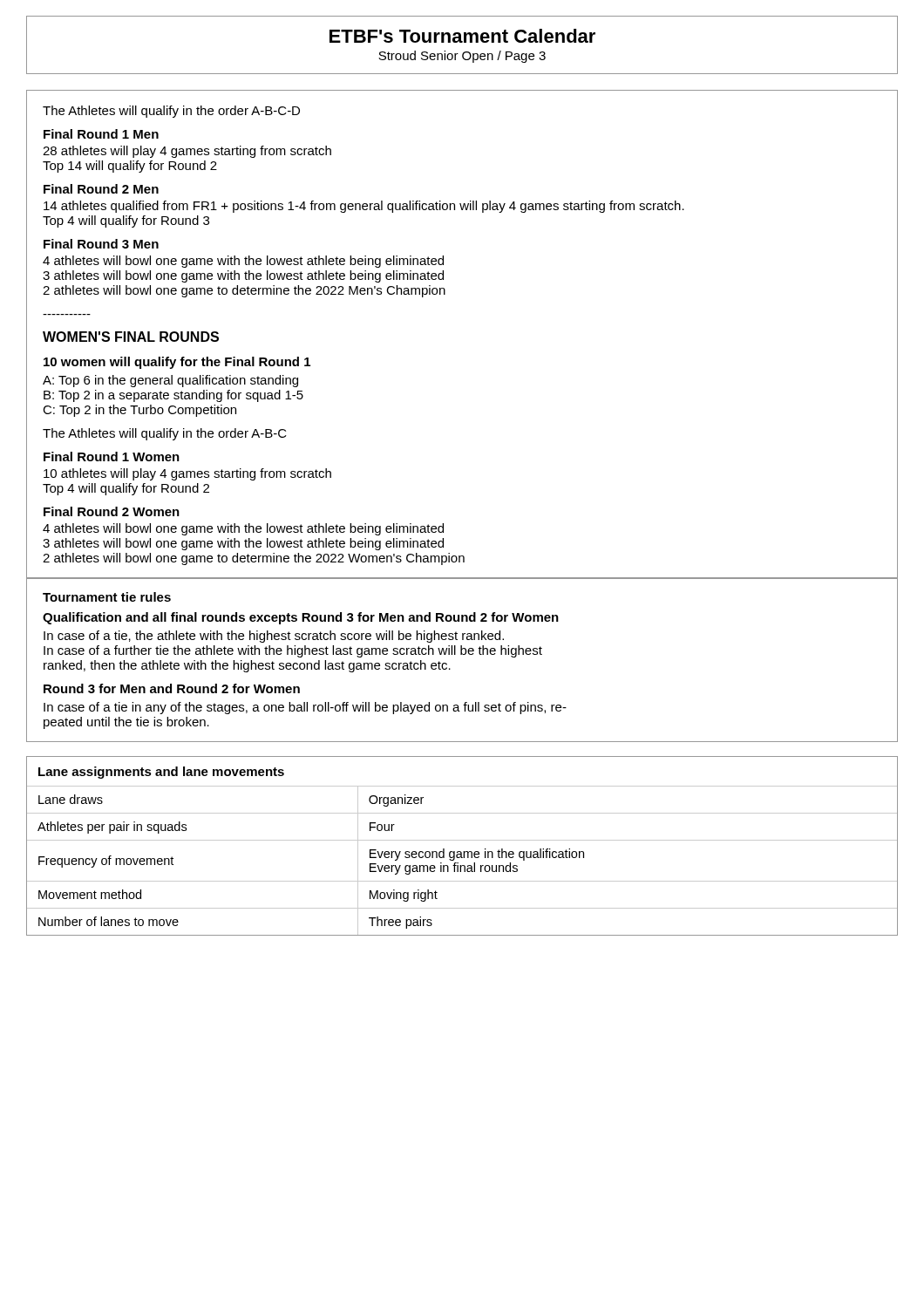
Task: Where is the passage that starts "14 athletes qualified from FR1 +"?
Action: (364, 213)
